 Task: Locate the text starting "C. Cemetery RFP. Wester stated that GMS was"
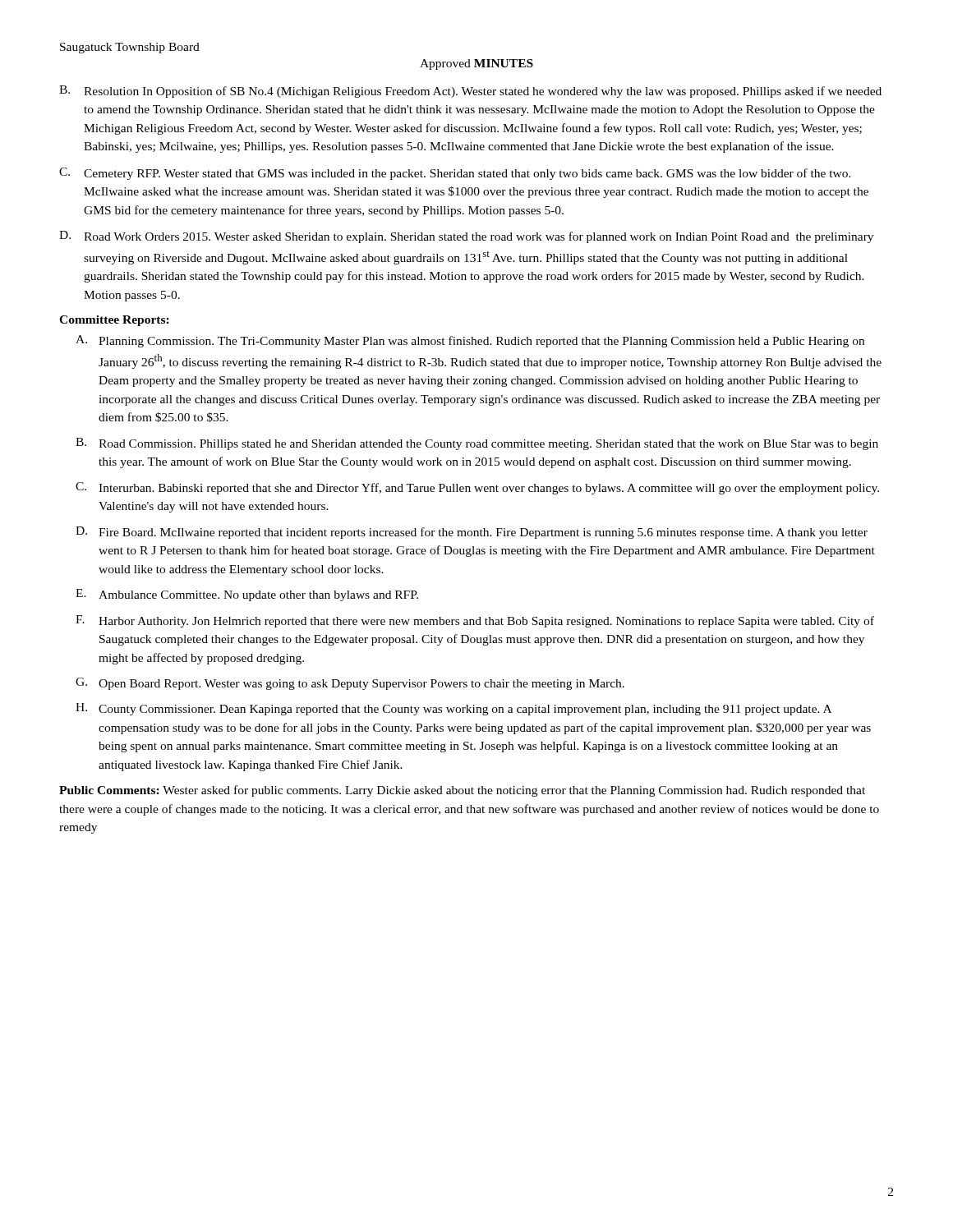point(476,192)
